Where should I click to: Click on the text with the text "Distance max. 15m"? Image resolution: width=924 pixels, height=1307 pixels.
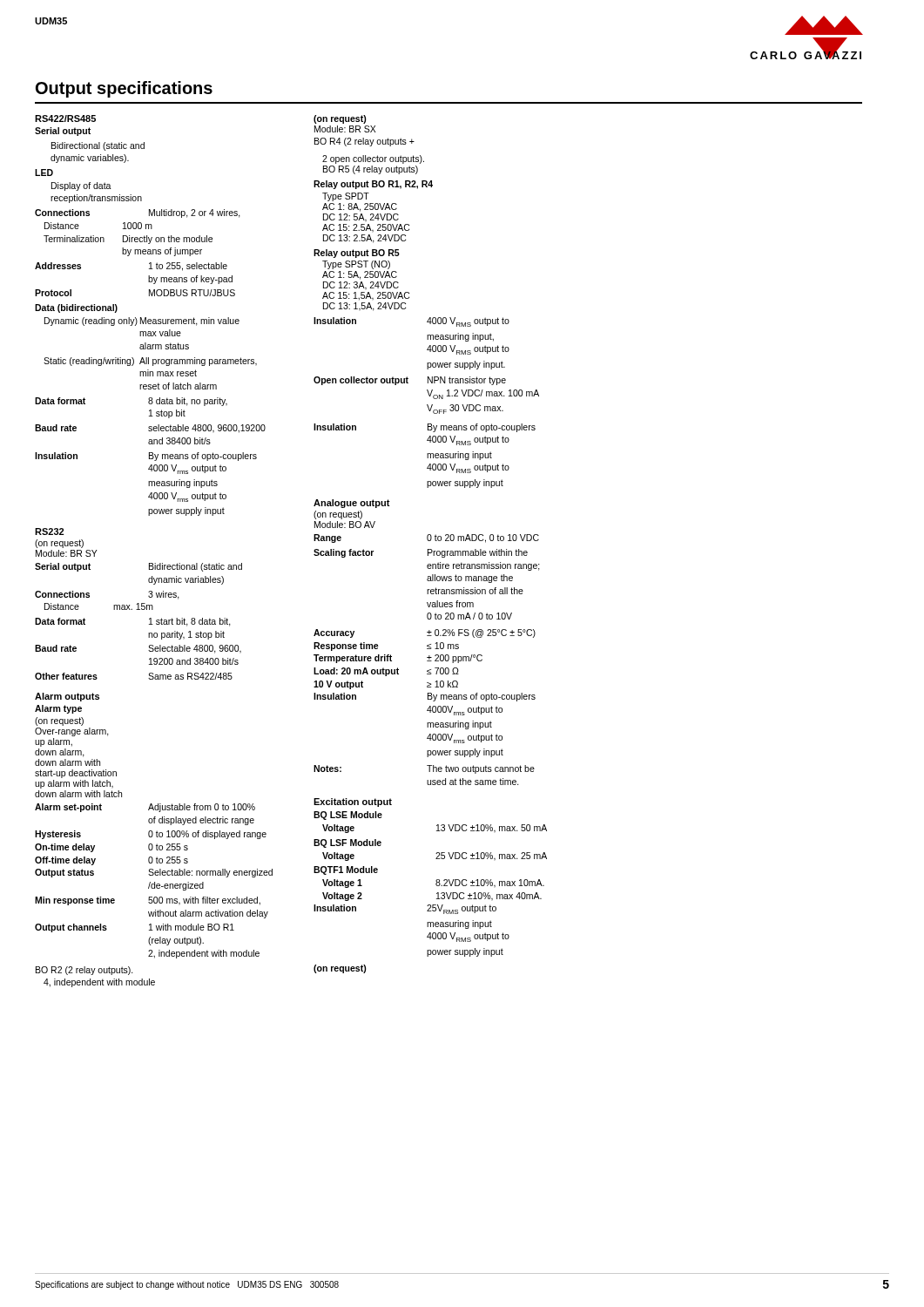tap(61, 606)
